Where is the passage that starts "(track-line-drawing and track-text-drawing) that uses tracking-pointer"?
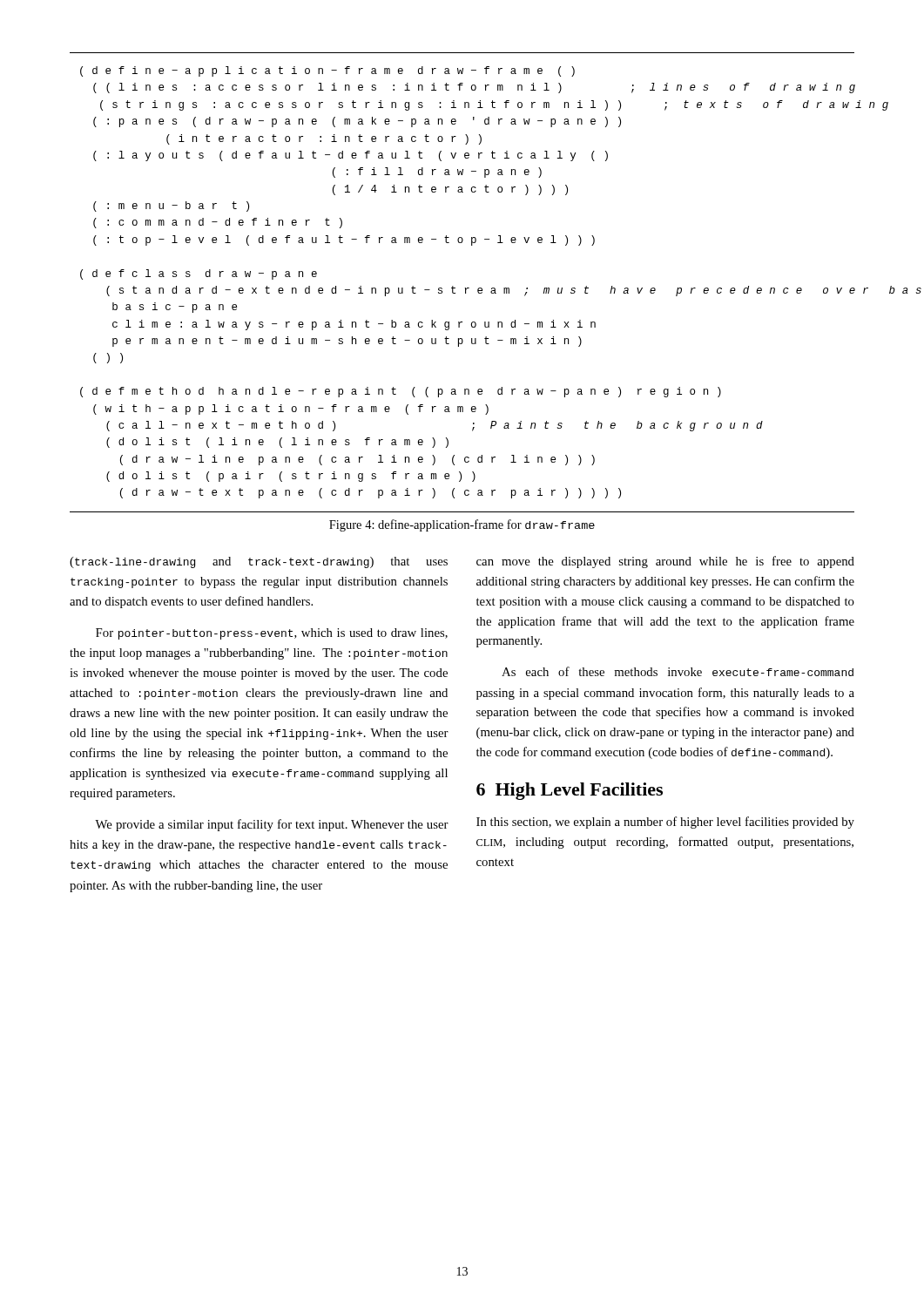The width and height of the screenshot is (924, 1307). pyautogui.click(x=259, y=581)
